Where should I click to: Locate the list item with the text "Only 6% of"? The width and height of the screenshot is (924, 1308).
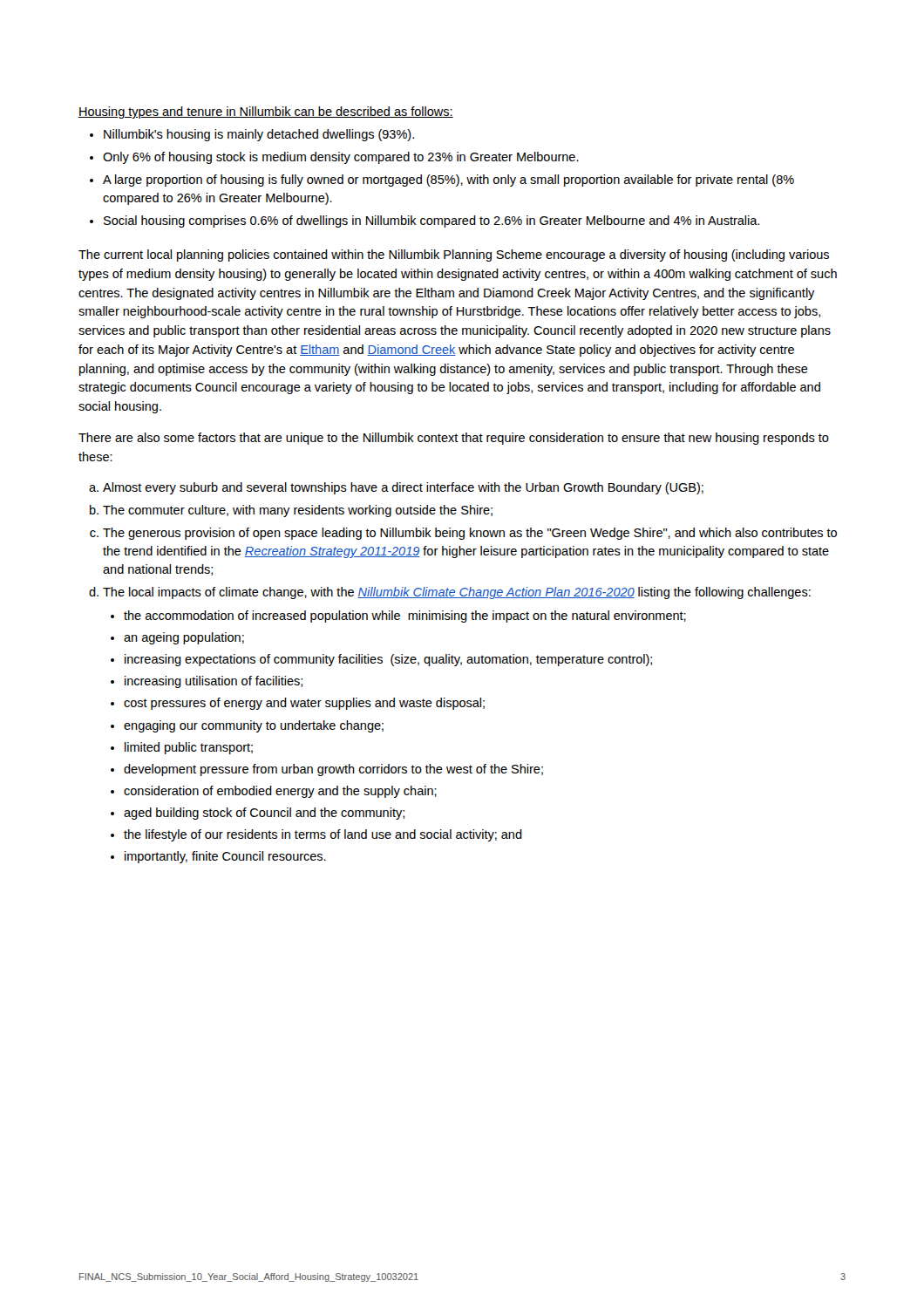(341, 157)
